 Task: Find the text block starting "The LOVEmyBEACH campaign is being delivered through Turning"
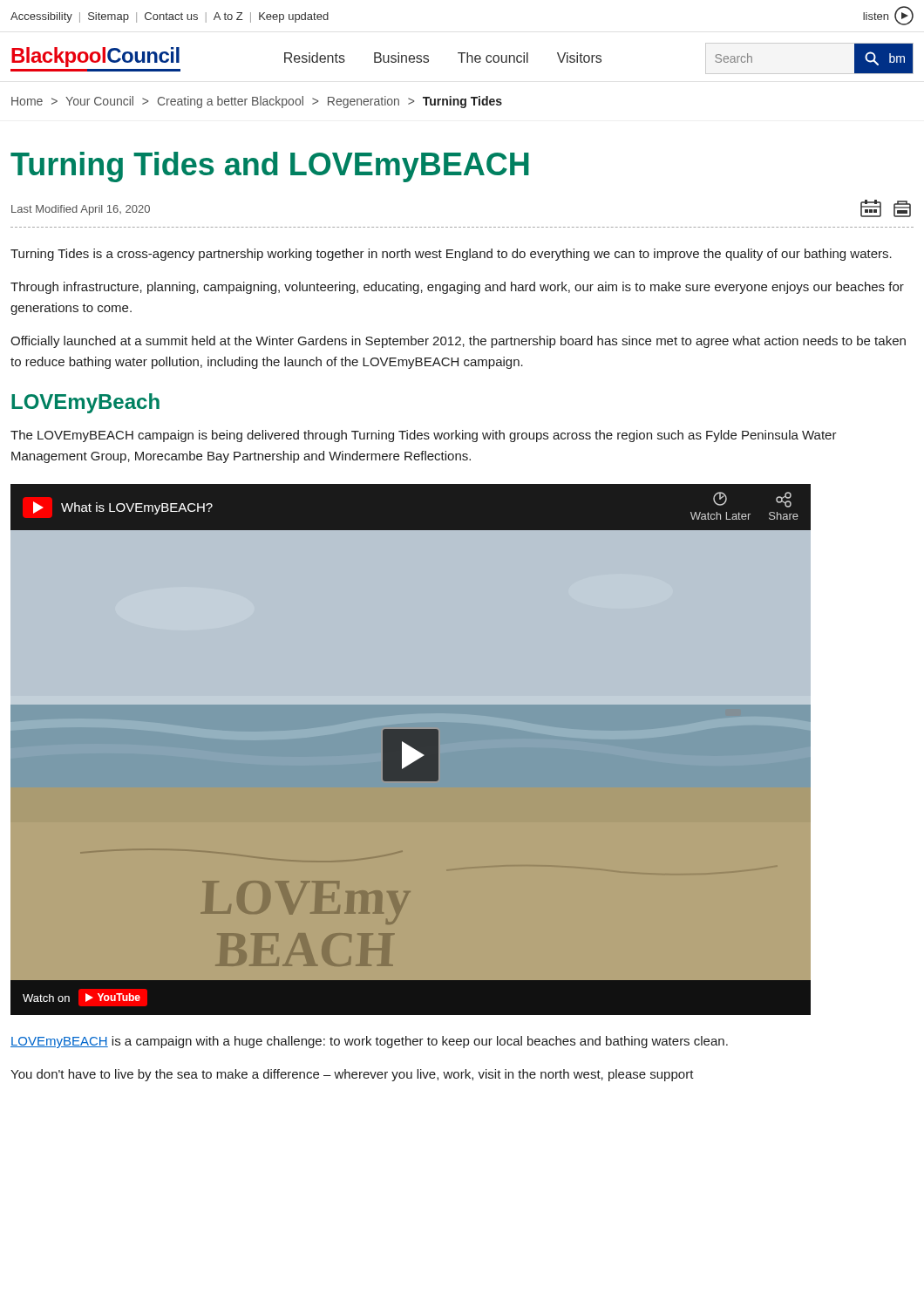click(x=423, y=445)
